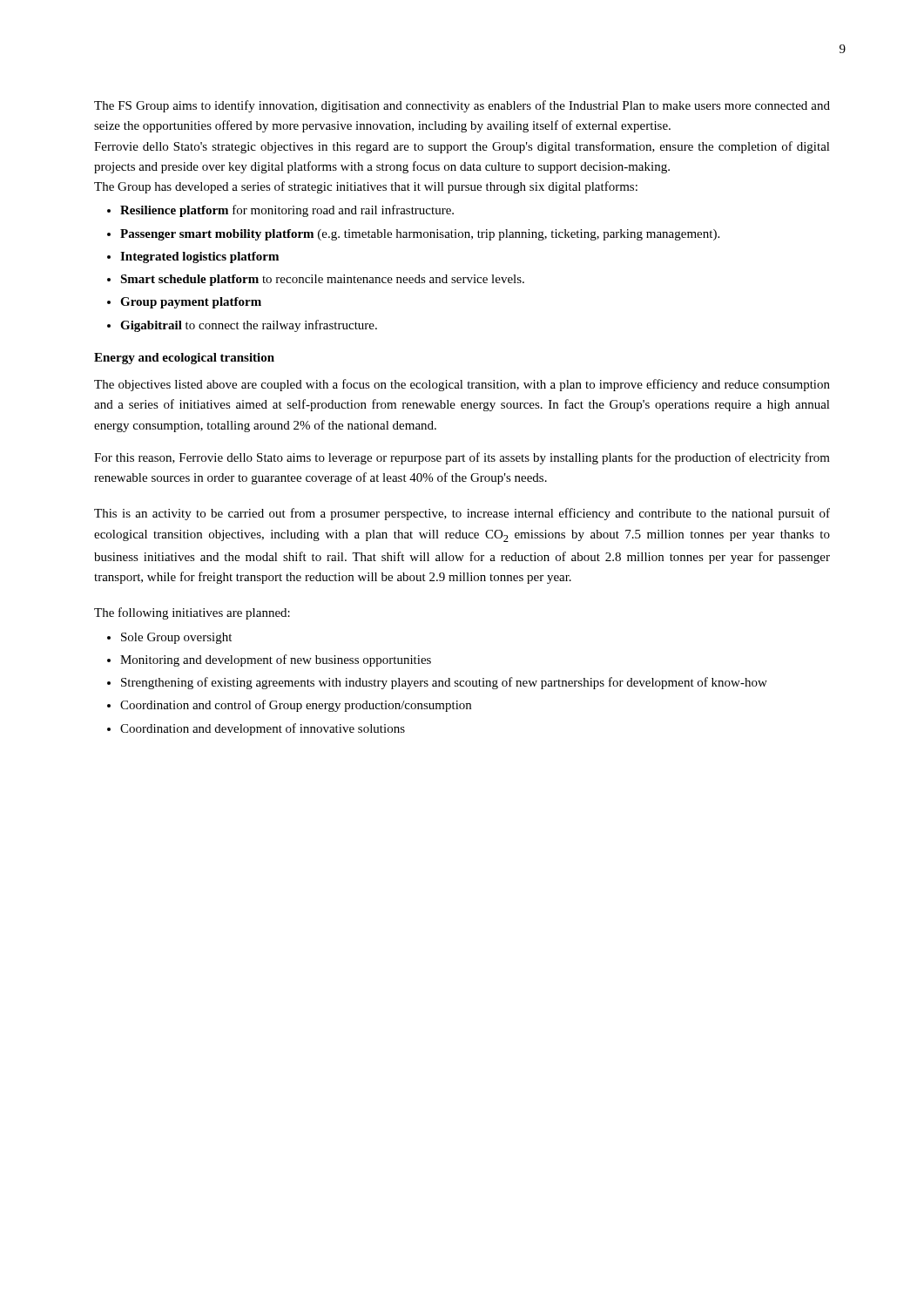Find the block on this page that starts "Passenger smart mobility"
The height and width of the screenshot is (1307, 924).
pos(420,233)
